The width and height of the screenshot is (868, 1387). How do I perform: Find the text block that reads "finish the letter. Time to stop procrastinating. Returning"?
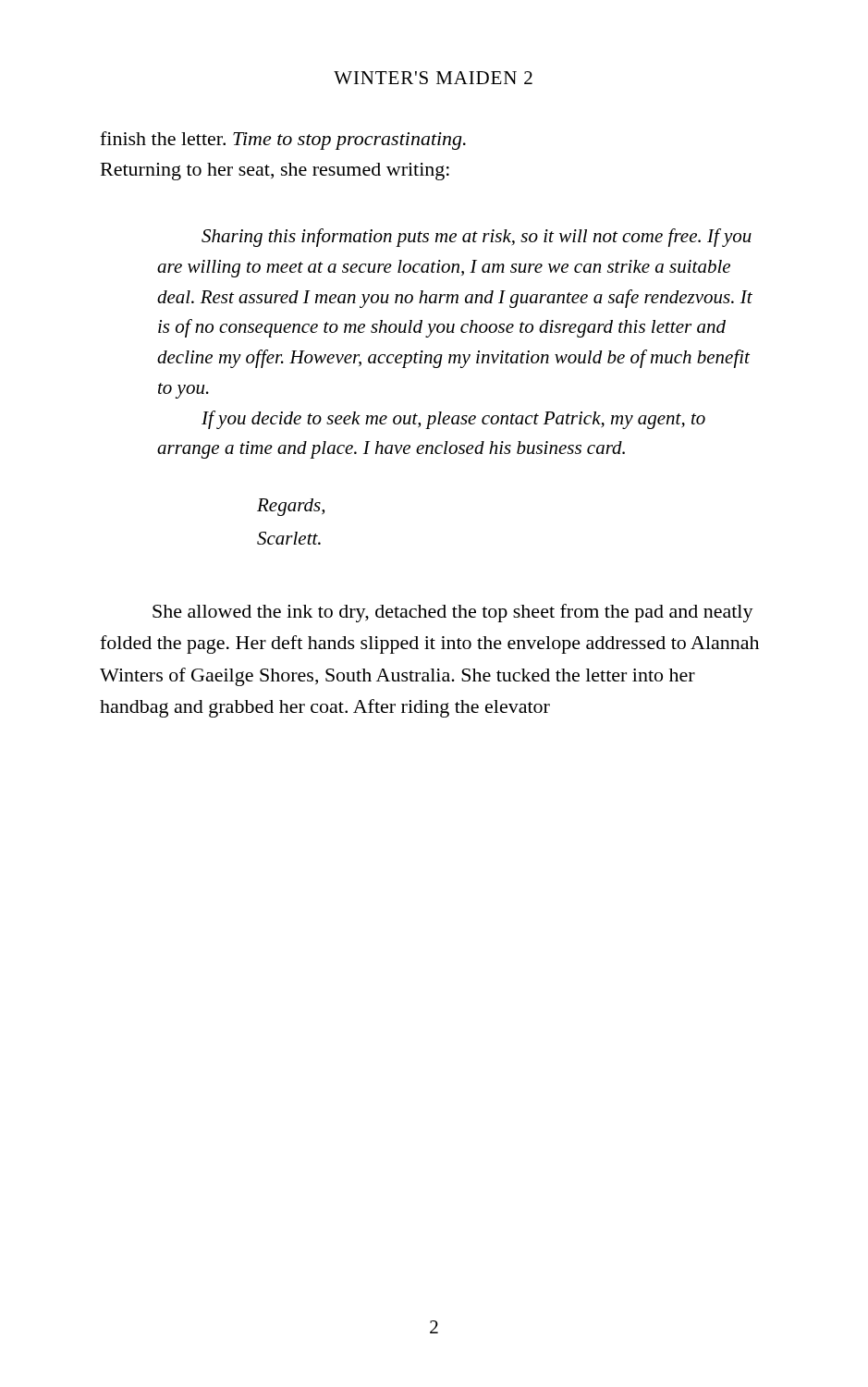point(284,153)
